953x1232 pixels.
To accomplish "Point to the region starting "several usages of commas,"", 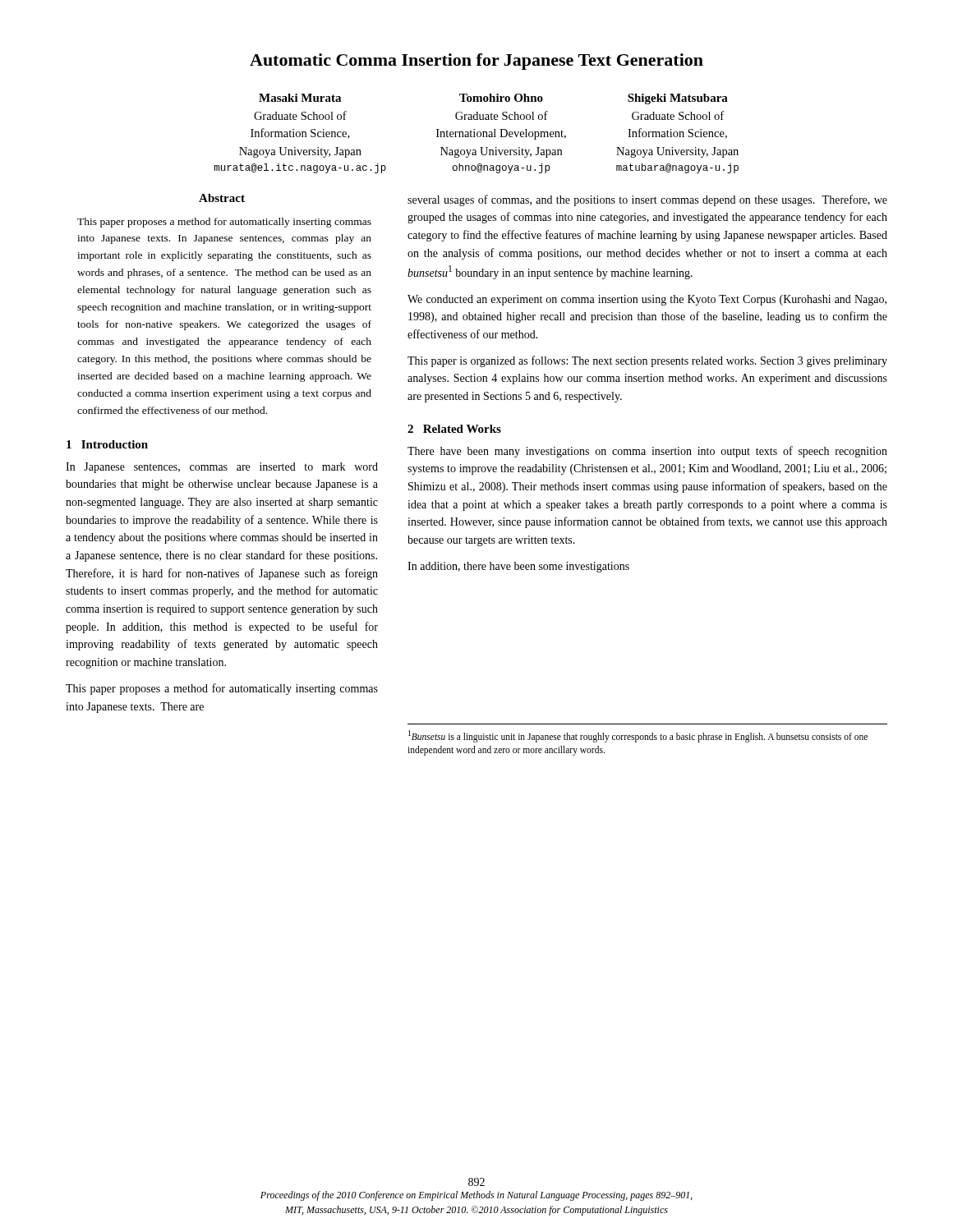I will 647,236.
